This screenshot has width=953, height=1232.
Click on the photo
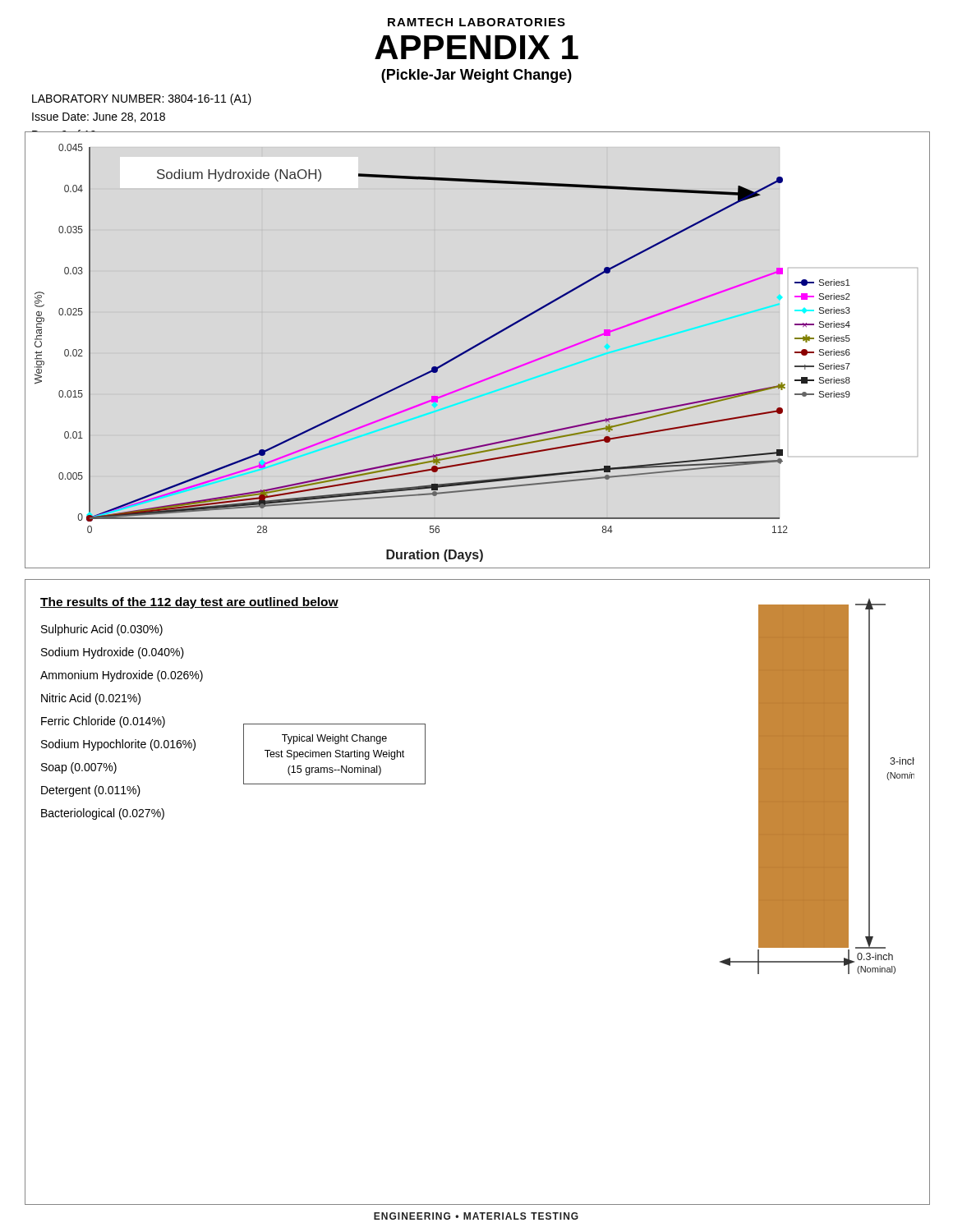812,789
